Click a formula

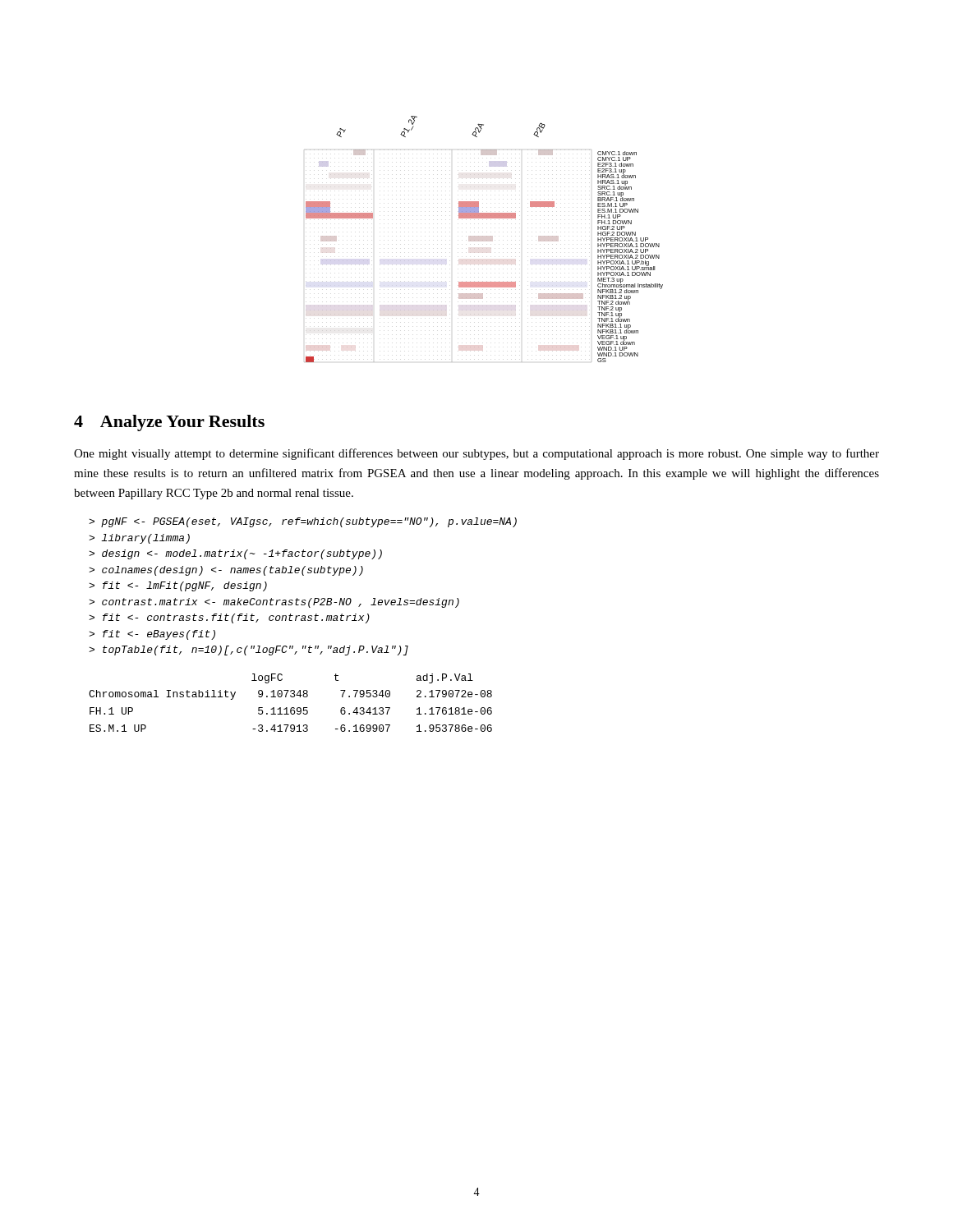click(484, 586)
